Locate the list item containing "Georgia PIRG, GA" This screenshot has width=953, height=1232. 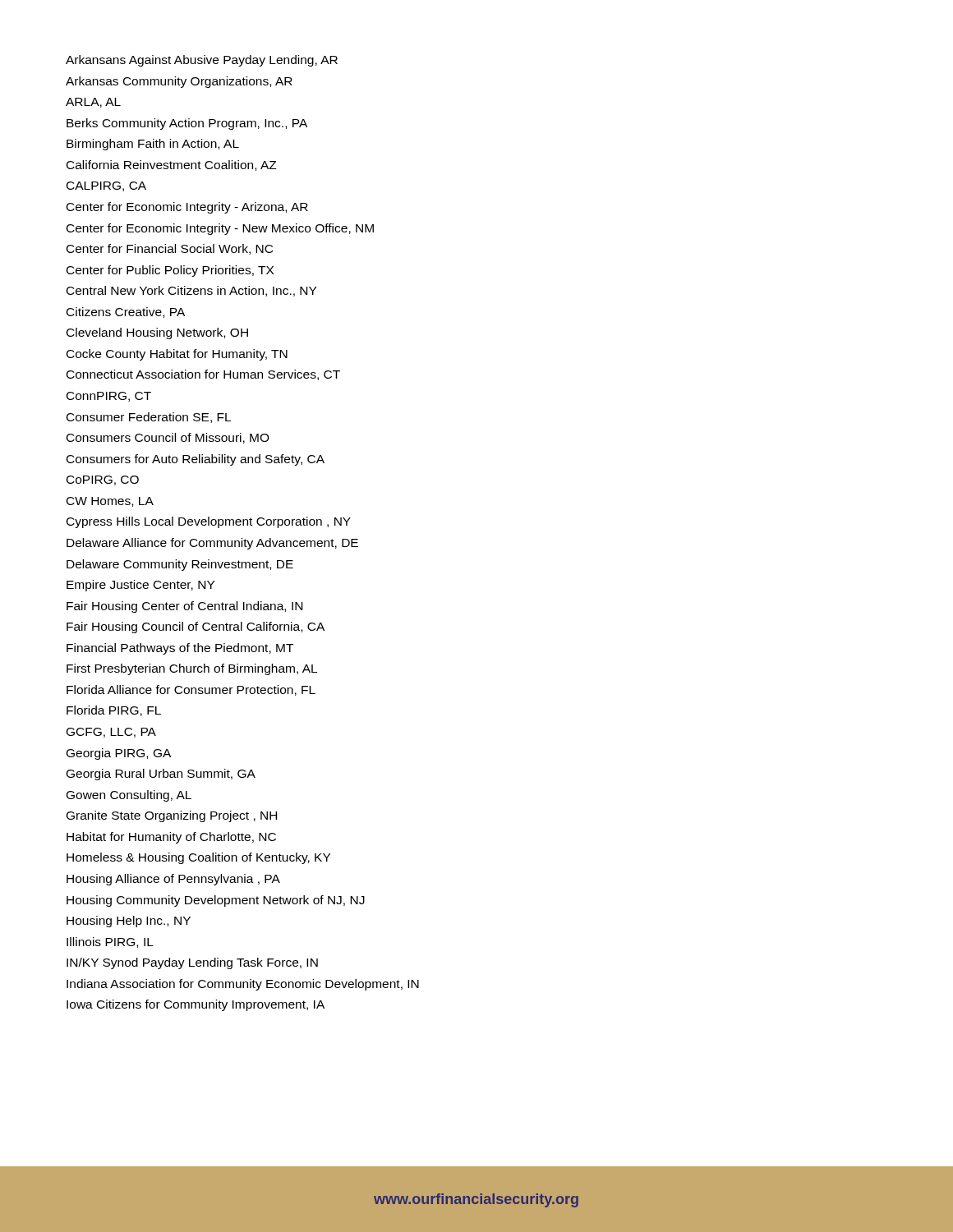118,752
